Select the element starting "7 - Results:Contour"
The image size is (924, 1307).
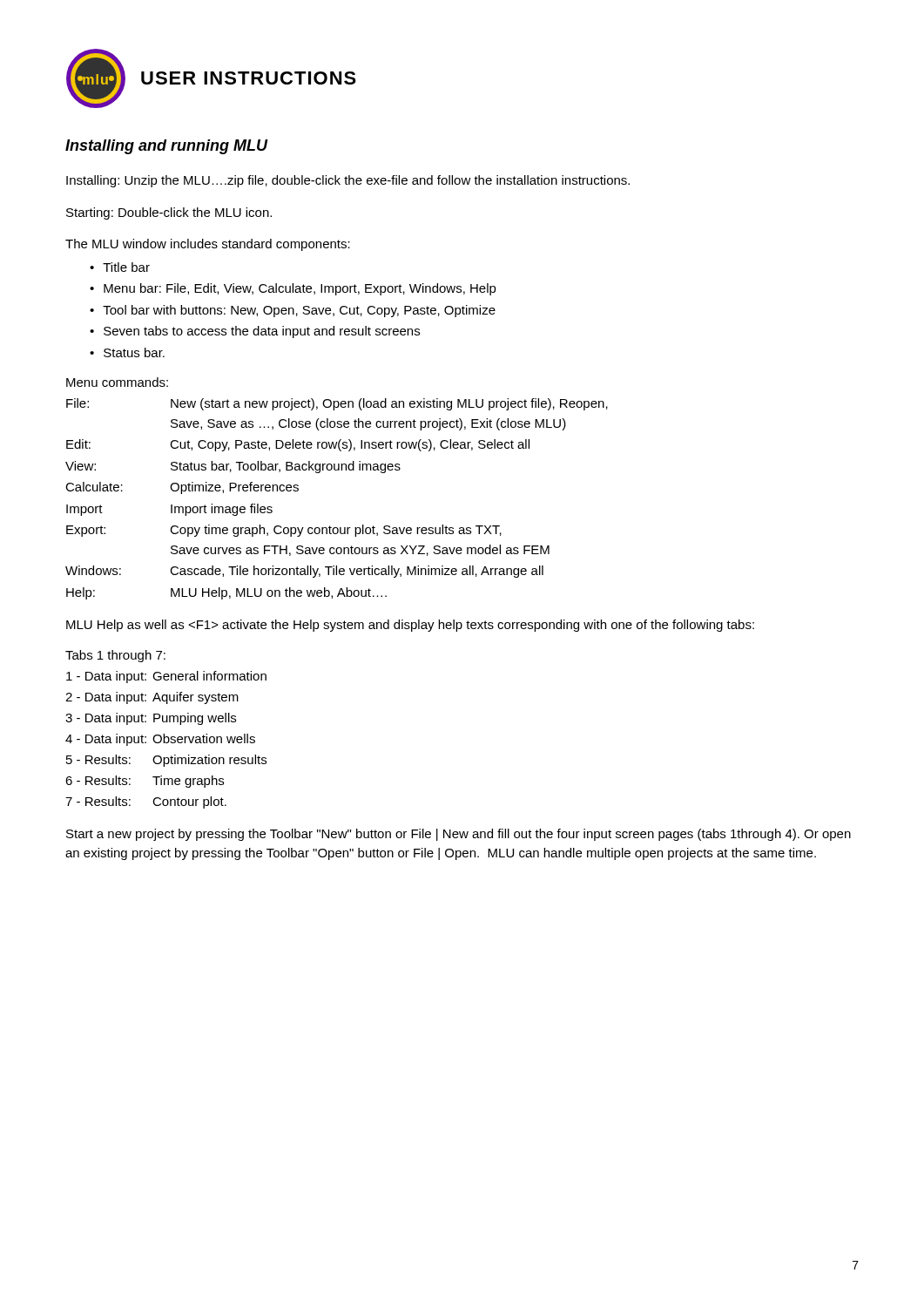click(x=97, y=802)
